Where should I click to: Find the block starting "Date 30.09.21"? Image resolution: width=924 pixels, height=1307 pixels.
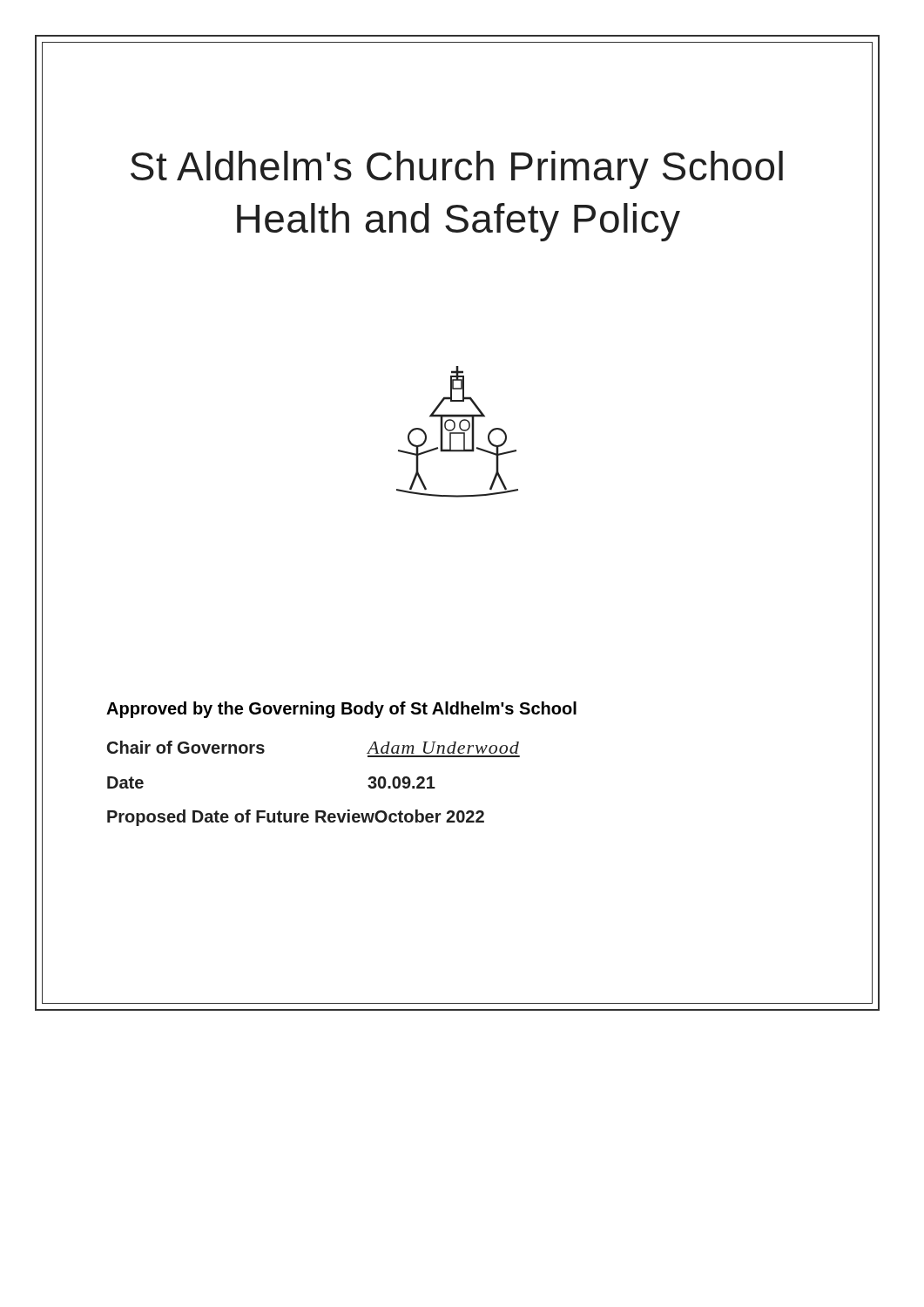[x=127, y=782]
